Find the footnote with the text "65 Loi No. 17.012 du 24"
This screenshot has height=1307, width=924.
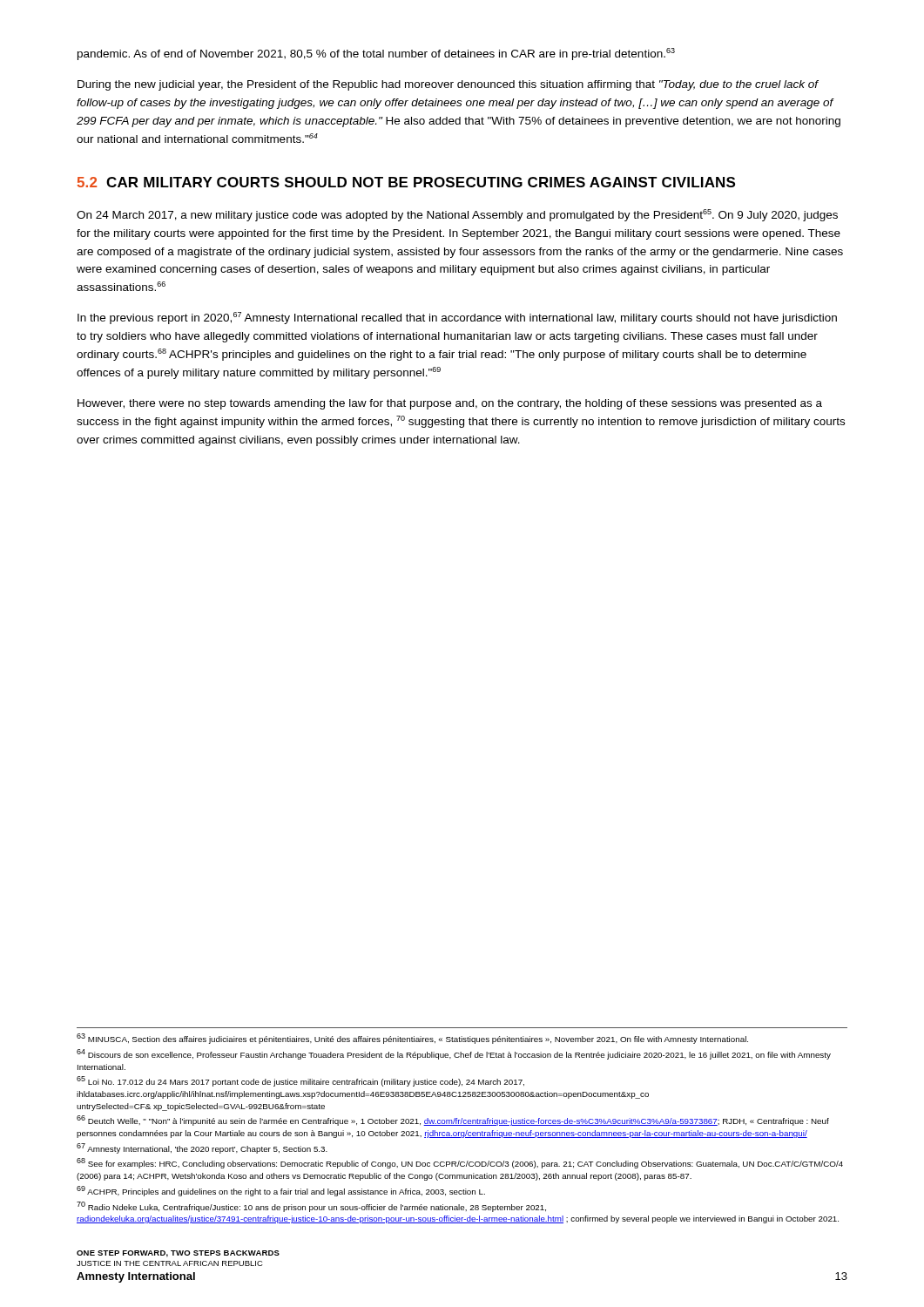363,1094
